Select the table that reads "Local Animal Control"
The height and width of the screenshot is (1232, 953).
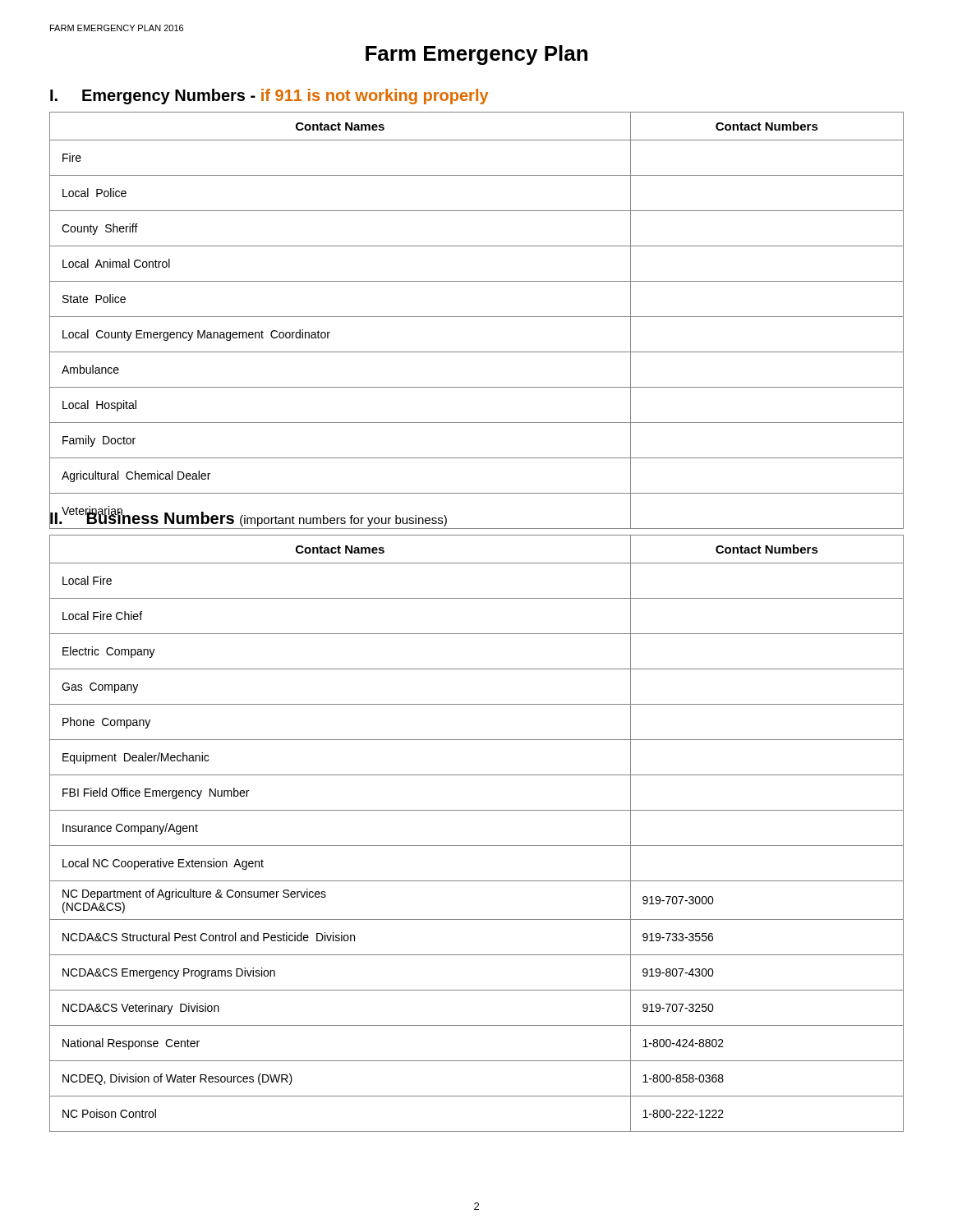(x=476, y=320)
